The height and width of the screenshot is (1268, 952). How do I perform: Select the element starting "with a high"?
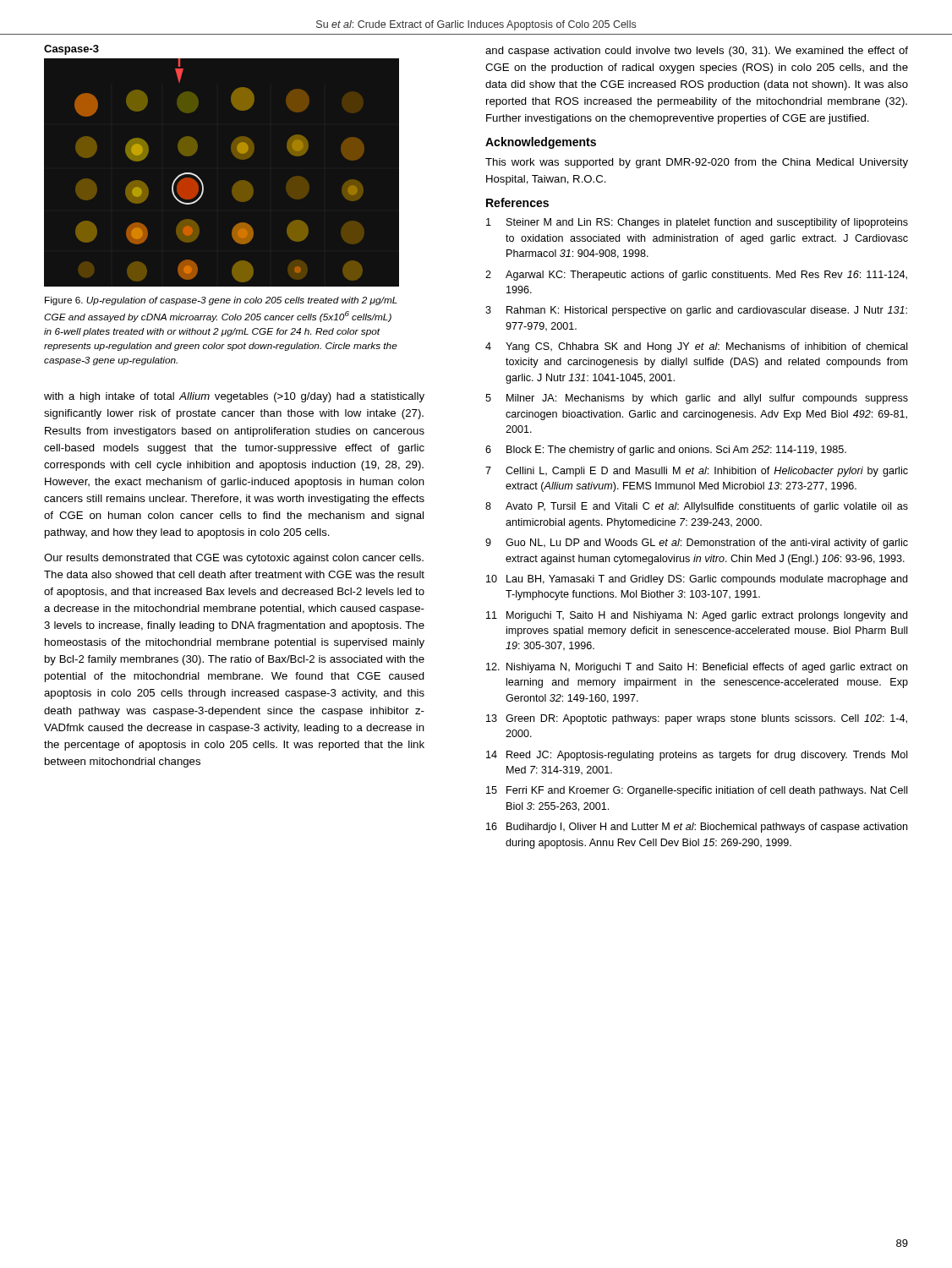click(x=234, y=579)
